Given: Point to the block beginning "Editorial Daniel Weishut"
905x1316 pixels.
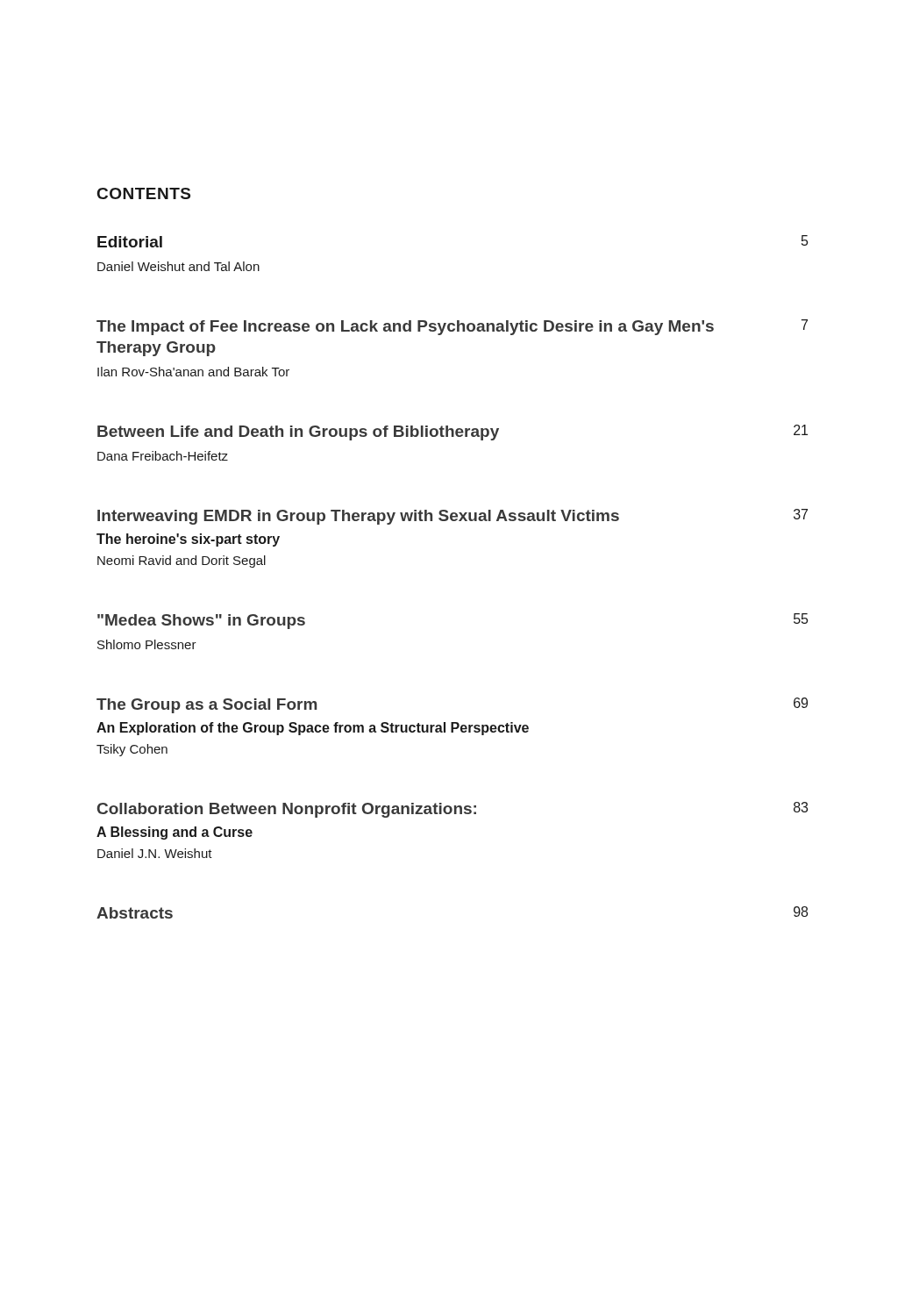Looking at the screenshot, I should coord(129,241).
